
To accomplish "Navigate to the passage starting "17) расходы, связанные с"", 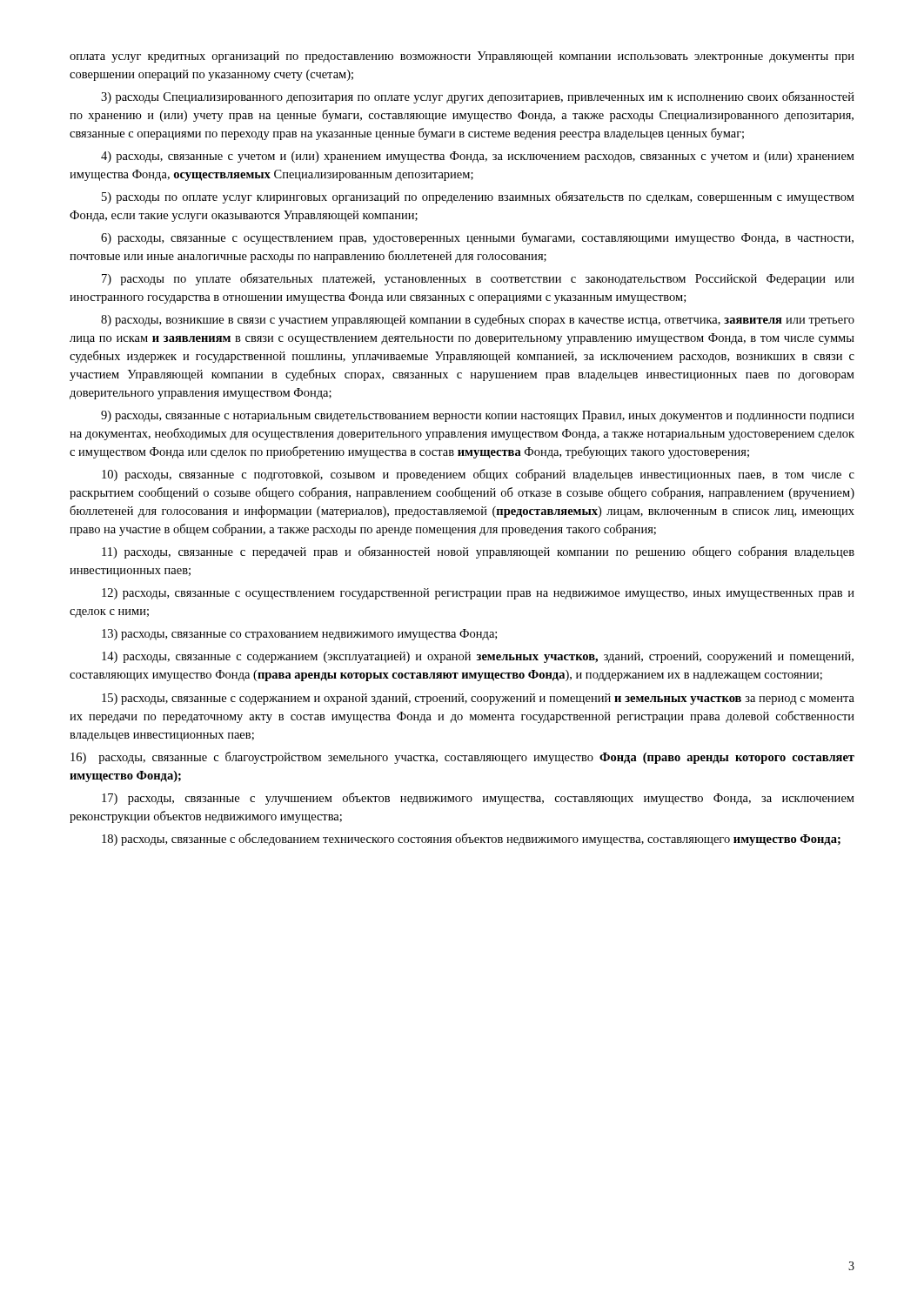I will click(462, 807).
